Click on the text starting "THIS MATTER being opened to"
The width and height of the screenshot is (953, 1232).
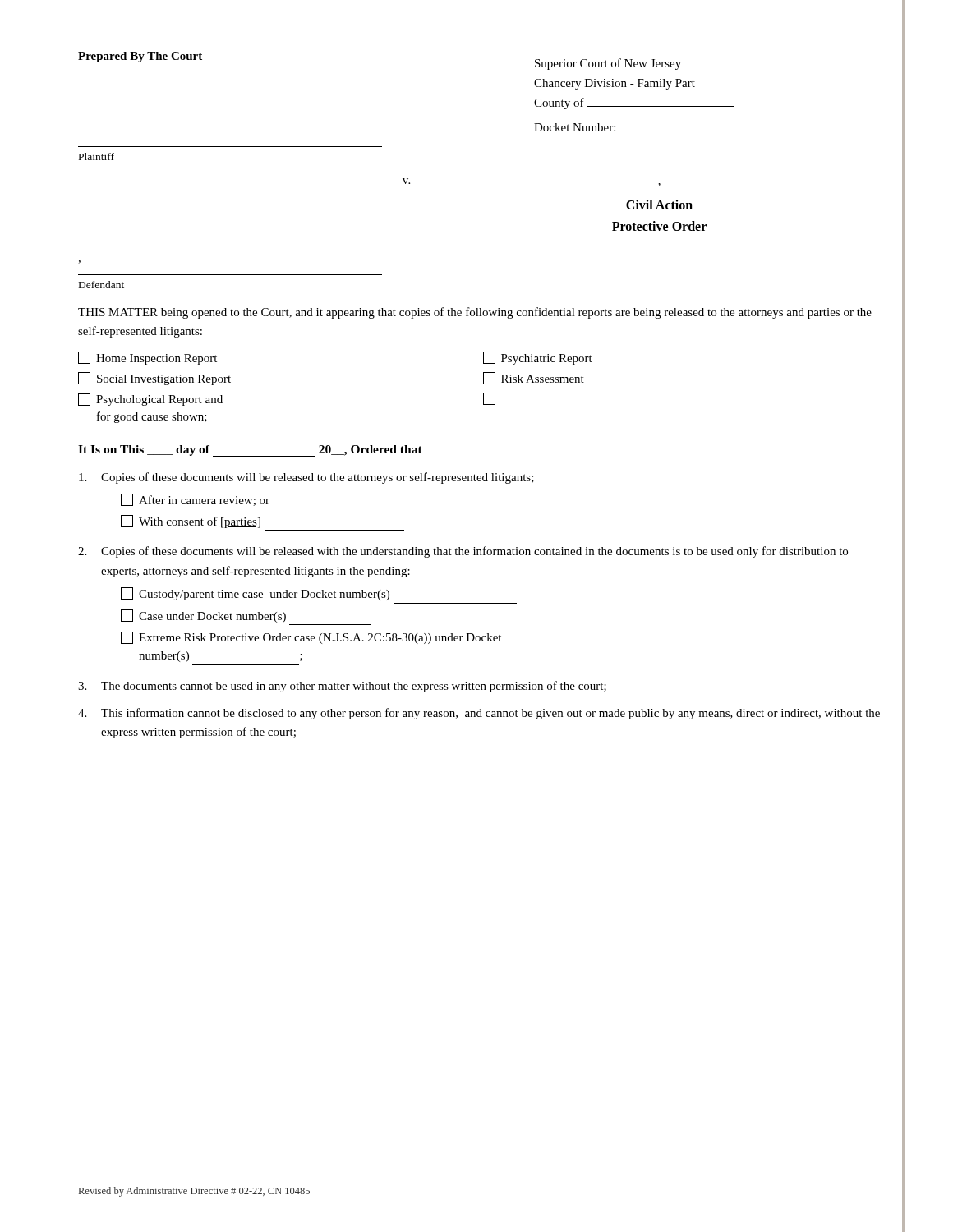click(x=475, y=322)
